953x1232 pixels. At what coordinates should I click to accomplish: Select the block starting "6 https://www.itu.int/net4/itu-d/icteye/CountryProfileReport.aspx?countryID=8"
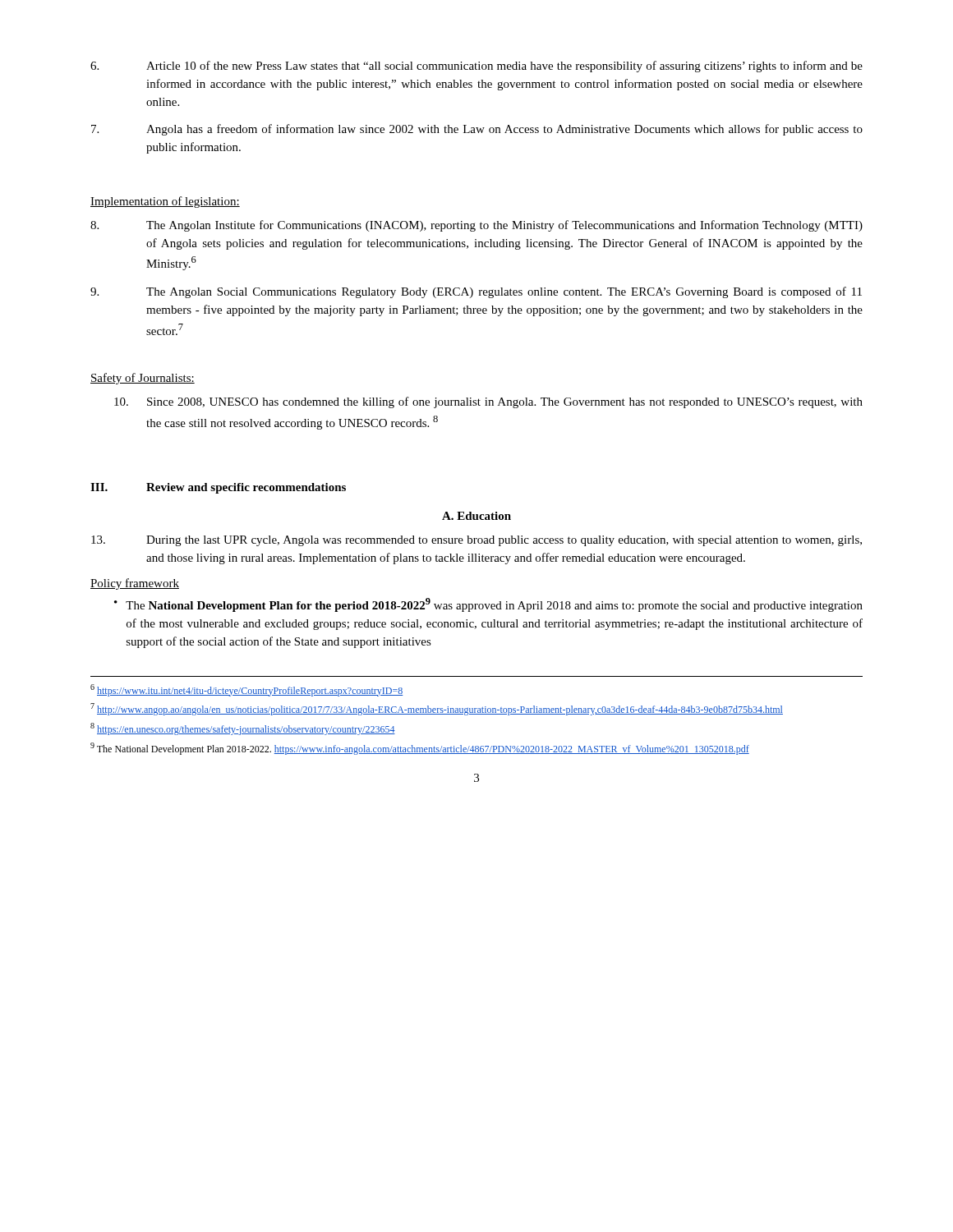247,689
